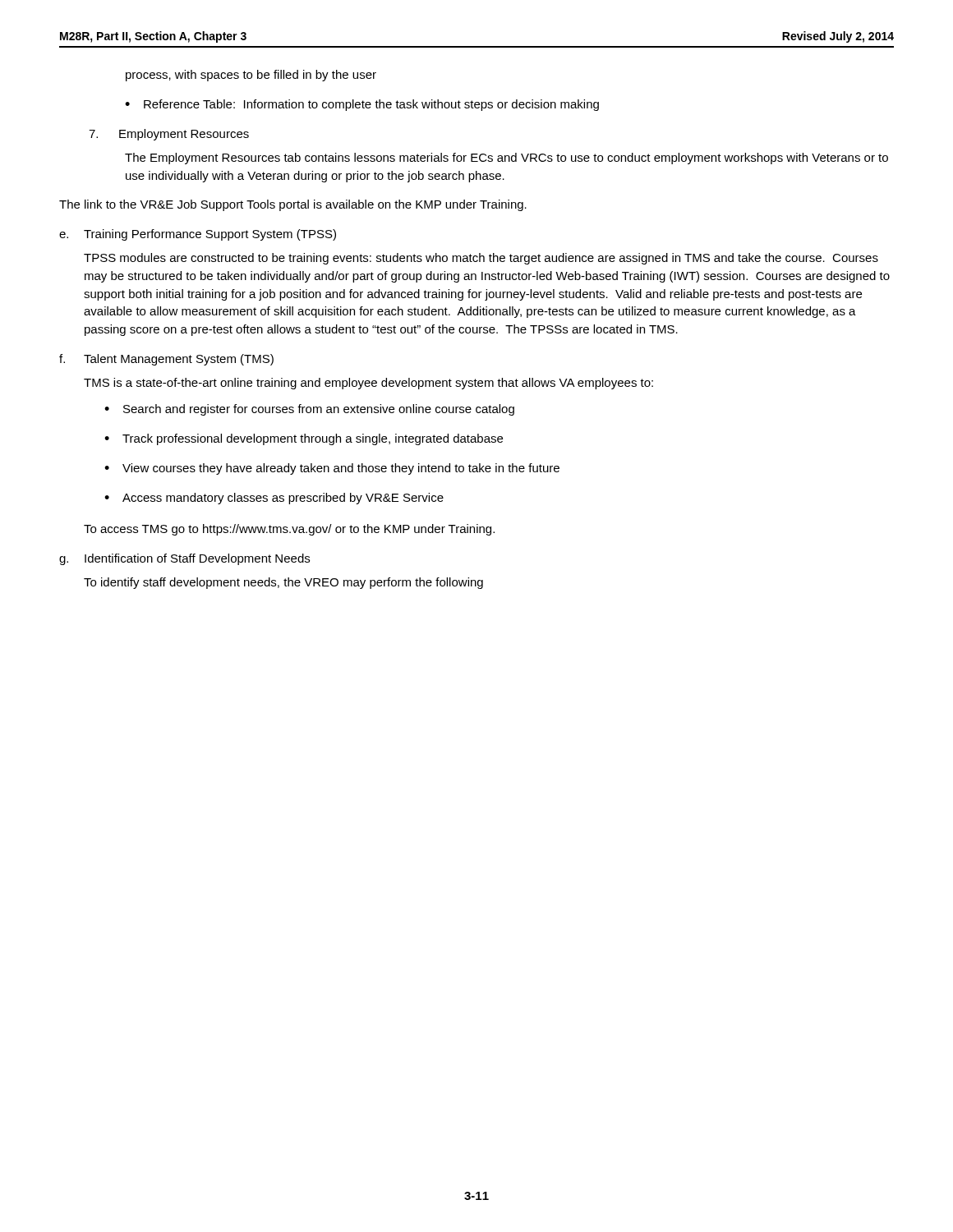Click where it says "7. Employment Resources"
This screenshot has height=1232, width=953.
click(169, 135)
